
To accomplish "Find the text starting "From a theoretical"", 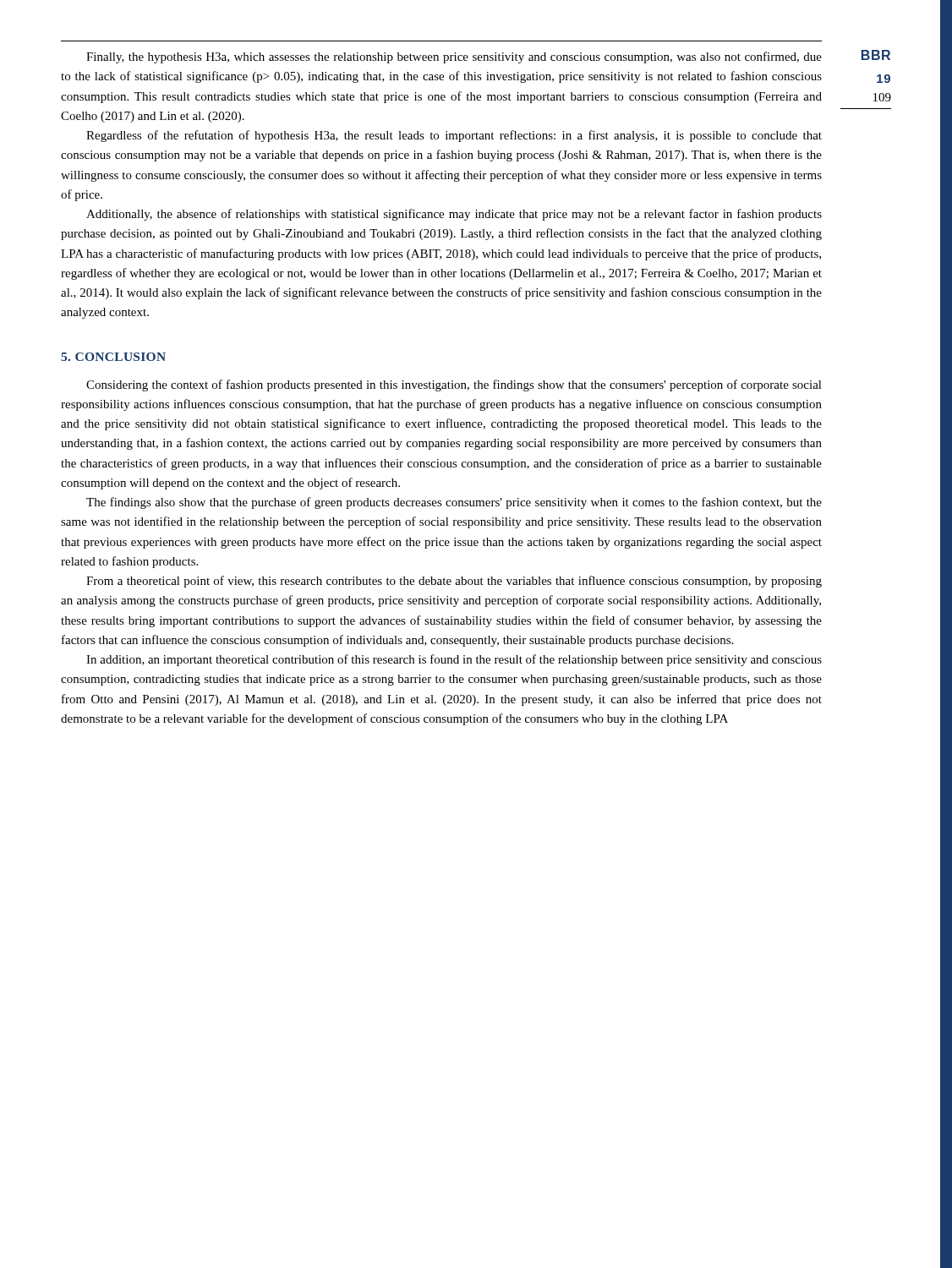I will (x=441, y=611).
